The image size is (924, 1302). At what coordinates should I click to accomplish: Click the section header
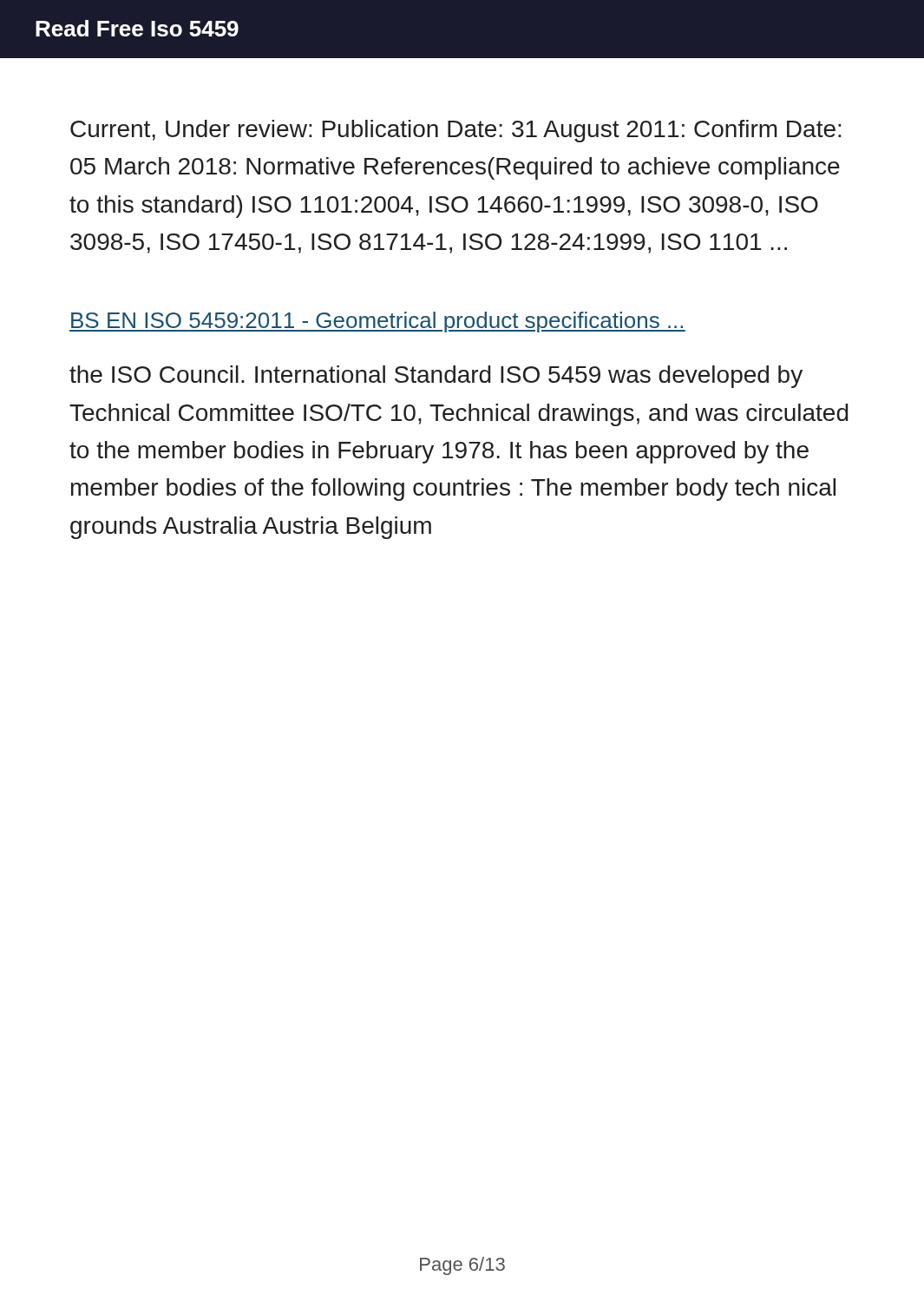pos(377,320)
